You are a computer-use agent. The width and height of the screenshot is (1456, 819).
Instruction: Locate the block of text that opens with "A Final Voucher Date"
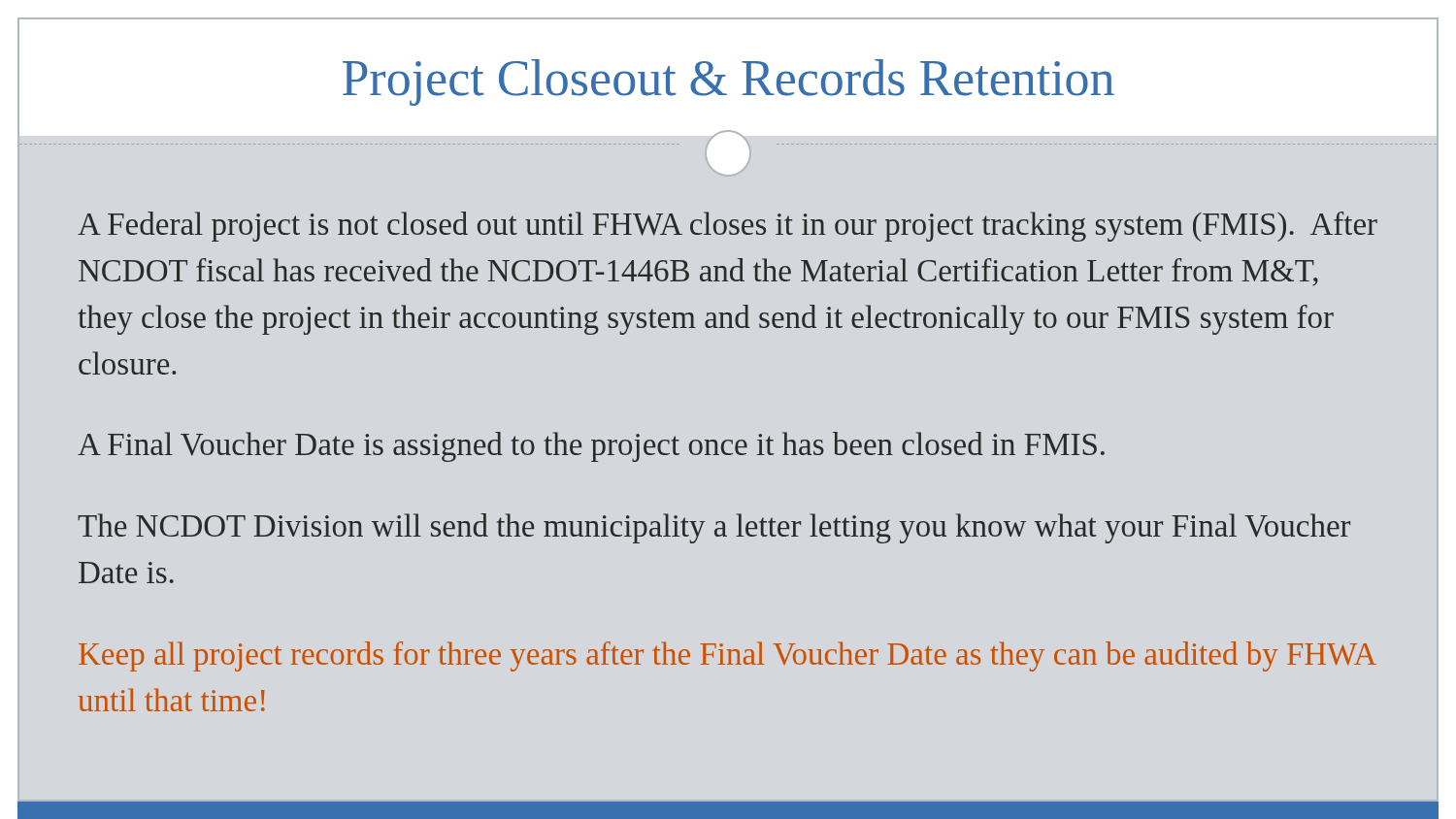[x=592, y=445]
